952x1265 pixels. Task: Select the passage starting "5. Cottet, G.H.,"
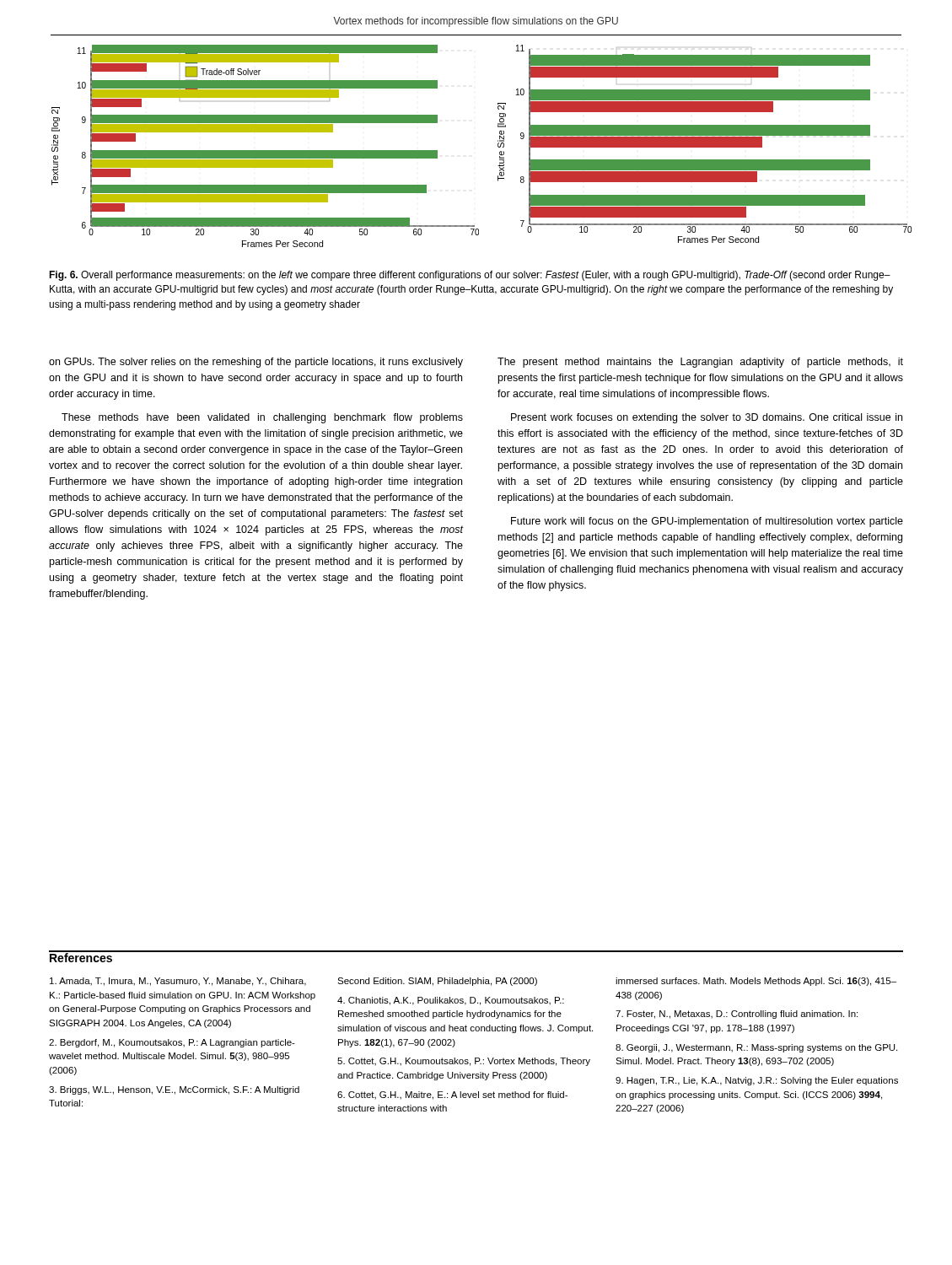[464, 1068]
